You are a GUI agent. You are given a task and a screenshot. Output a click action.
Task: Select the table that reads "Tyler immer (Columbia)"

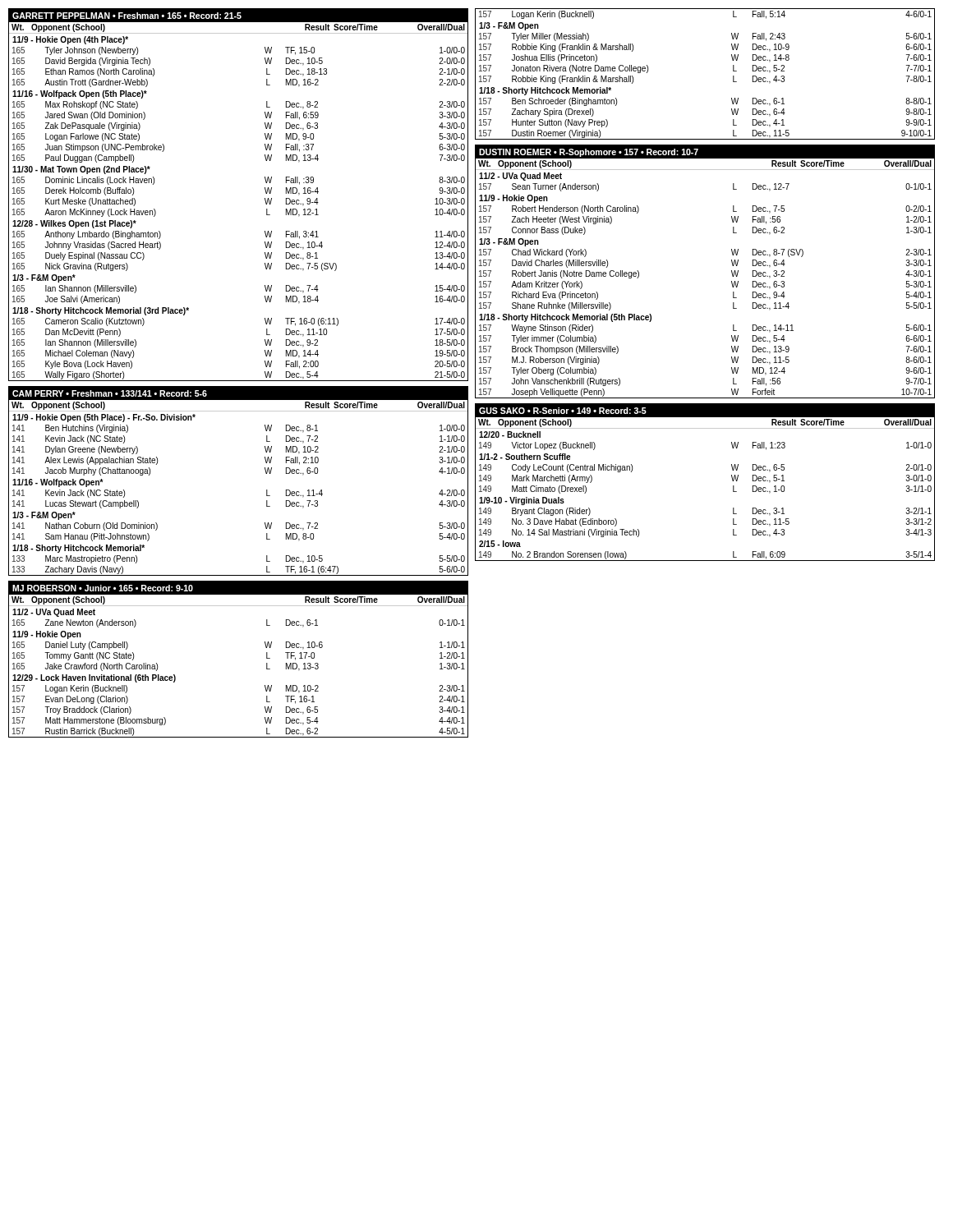(705, 284)
